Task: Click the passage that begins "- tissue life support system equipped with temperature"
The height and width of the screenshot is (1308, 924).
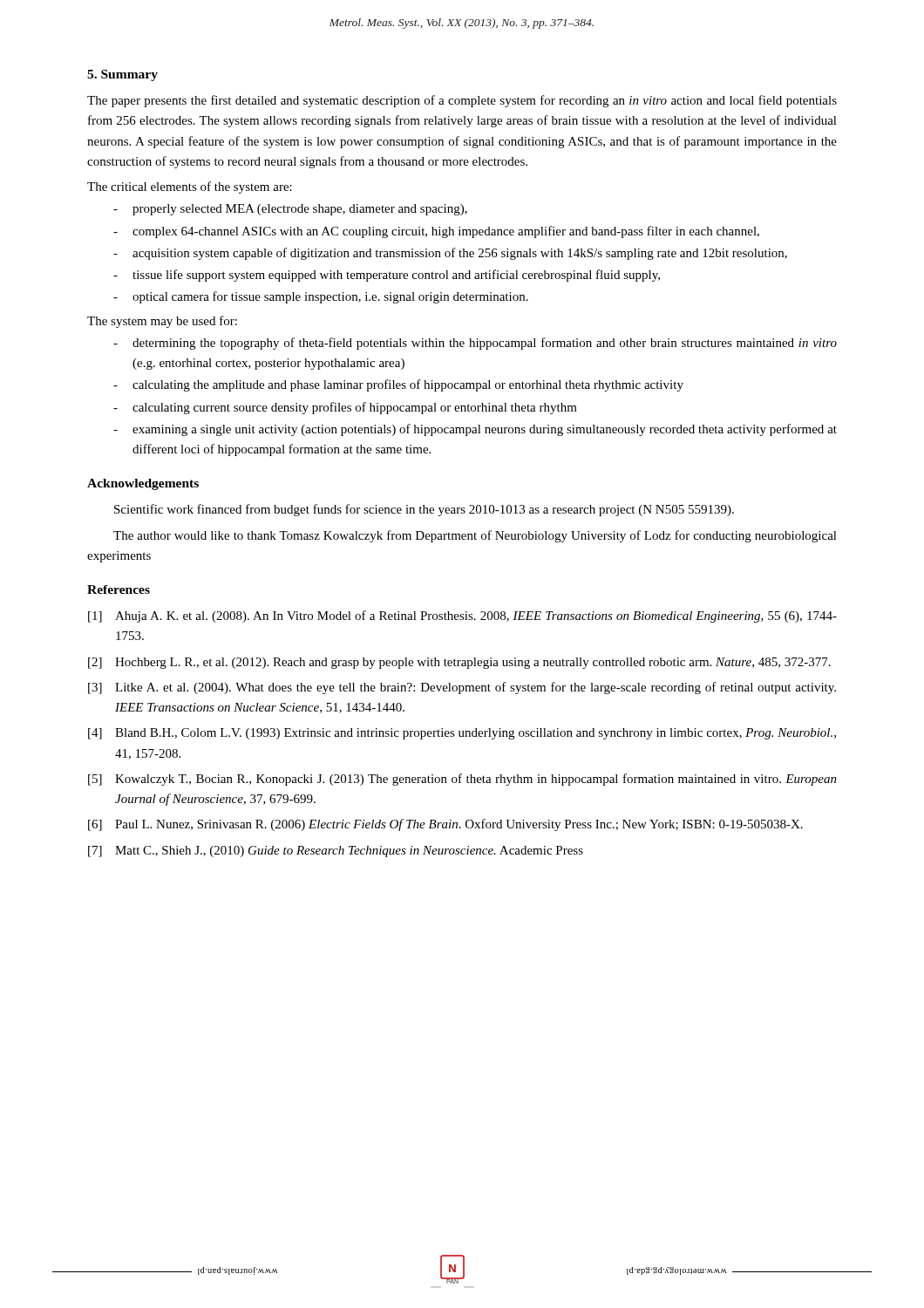Action: click(475, 275)
